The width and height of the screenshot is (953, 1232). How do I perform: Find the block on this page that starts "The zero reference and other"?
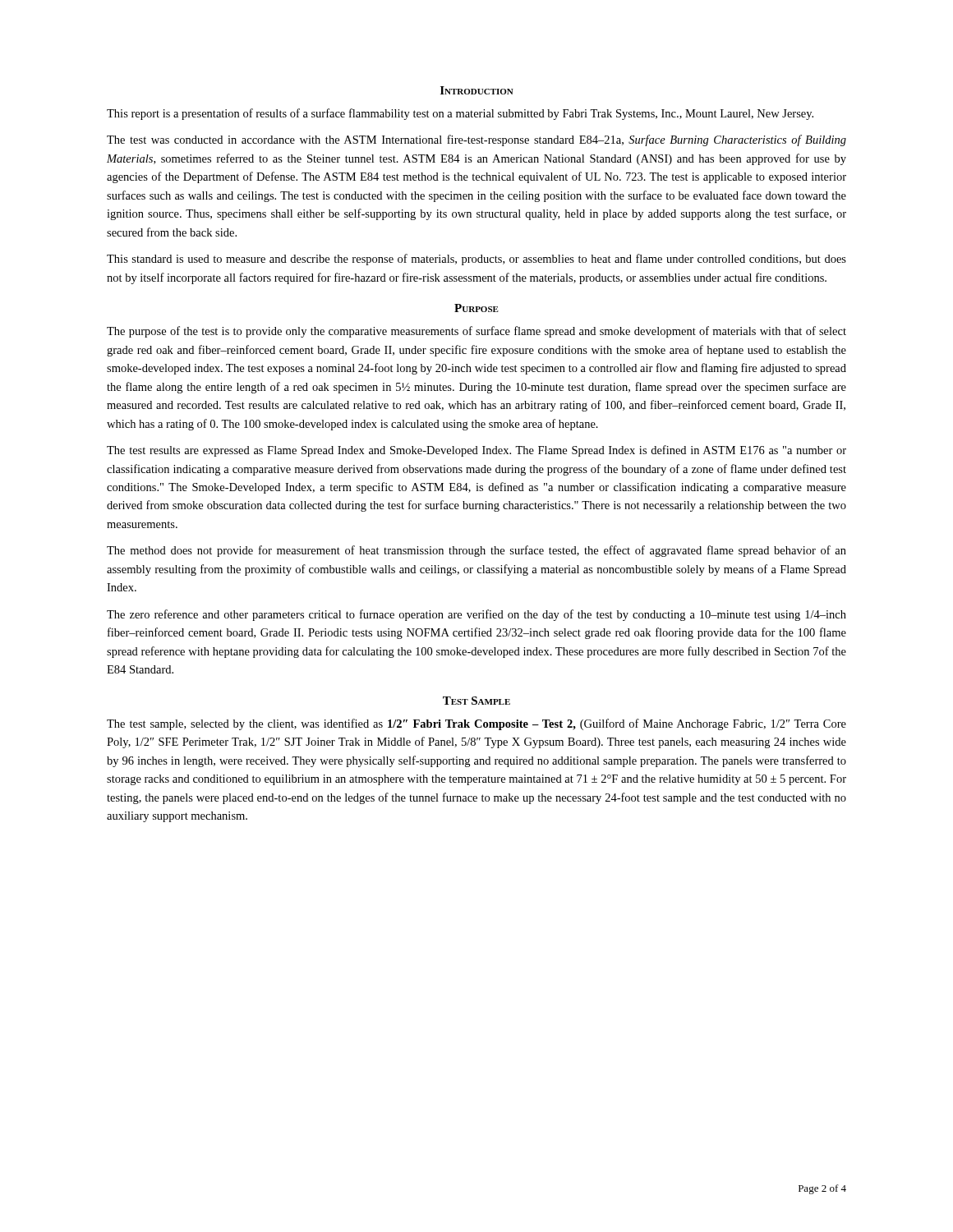pos(476,642)
